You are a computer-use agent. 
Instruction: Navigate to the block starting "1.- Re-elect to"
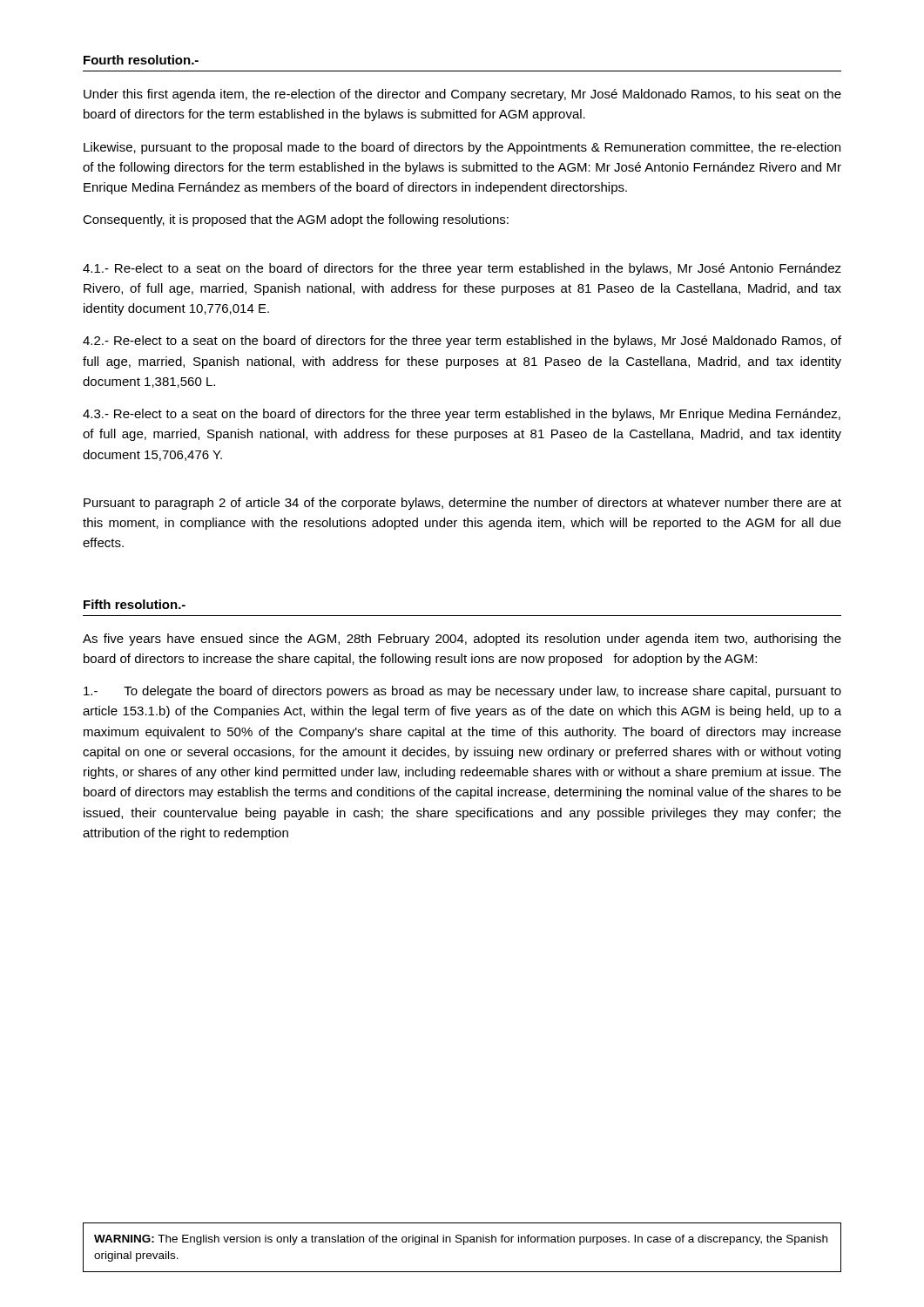click(x=462, y=288)
